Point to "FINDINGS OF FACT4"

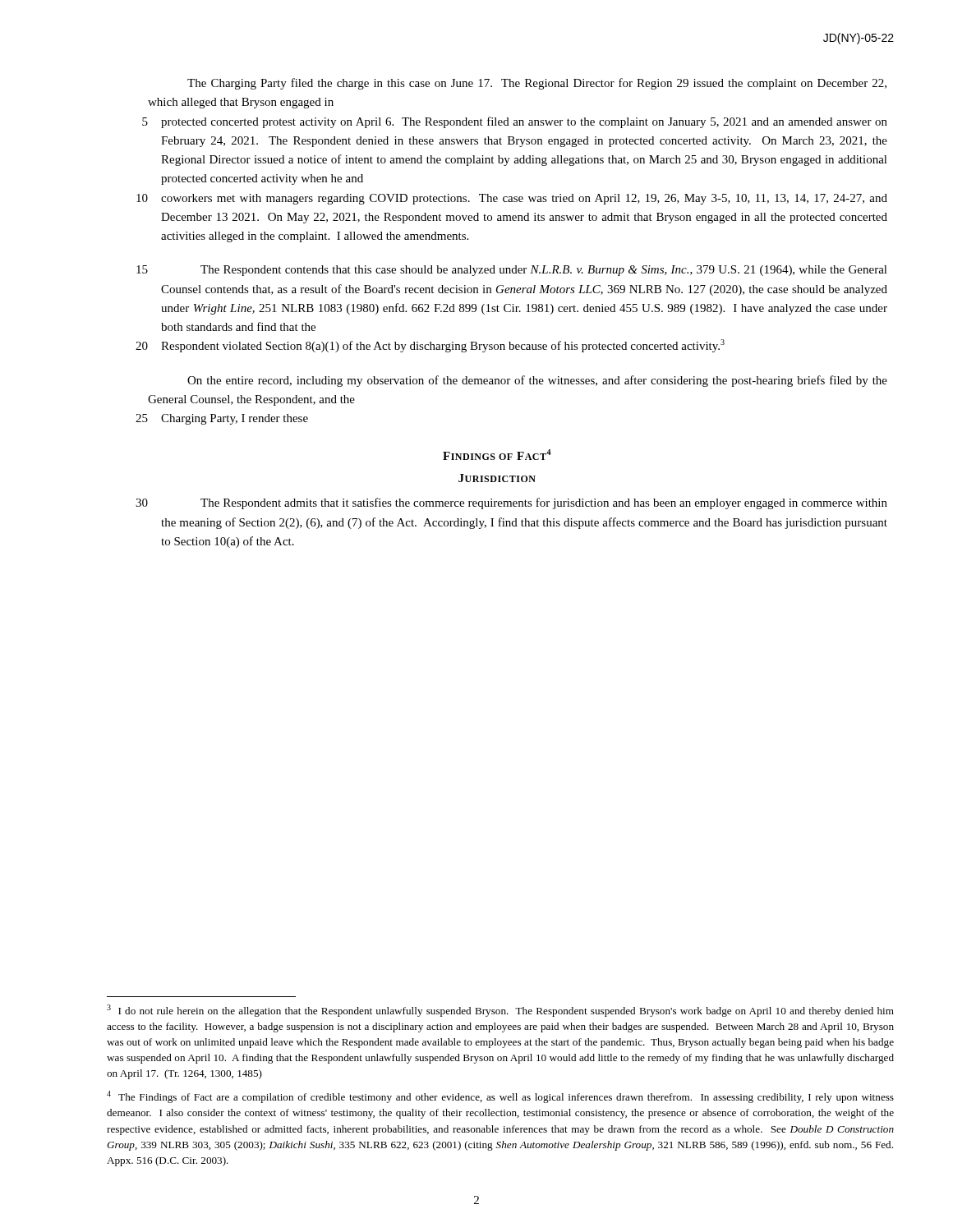click(497, 456)
